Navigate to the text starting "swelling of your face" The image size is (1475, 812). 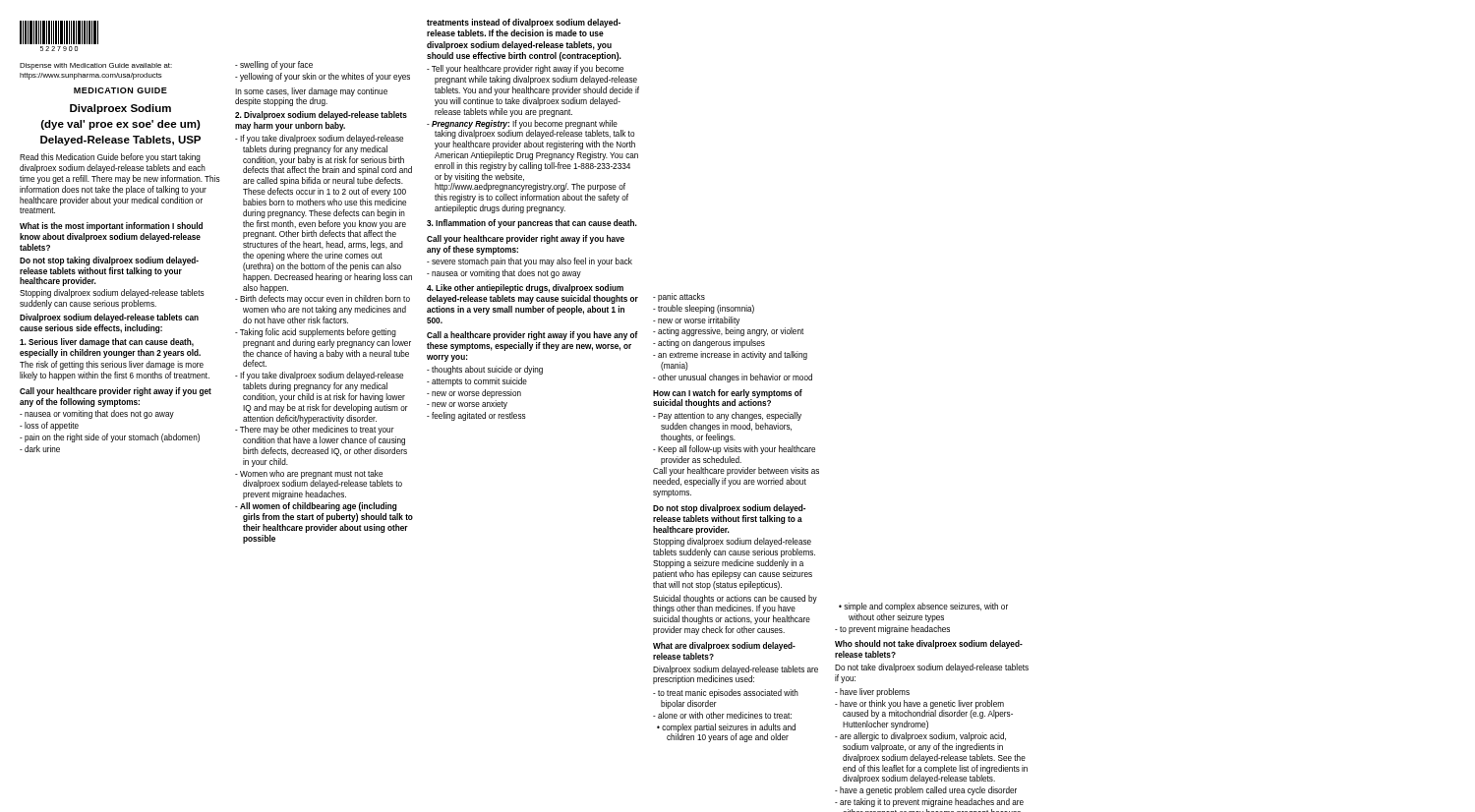pyautogui.click(x=274, y=65)
